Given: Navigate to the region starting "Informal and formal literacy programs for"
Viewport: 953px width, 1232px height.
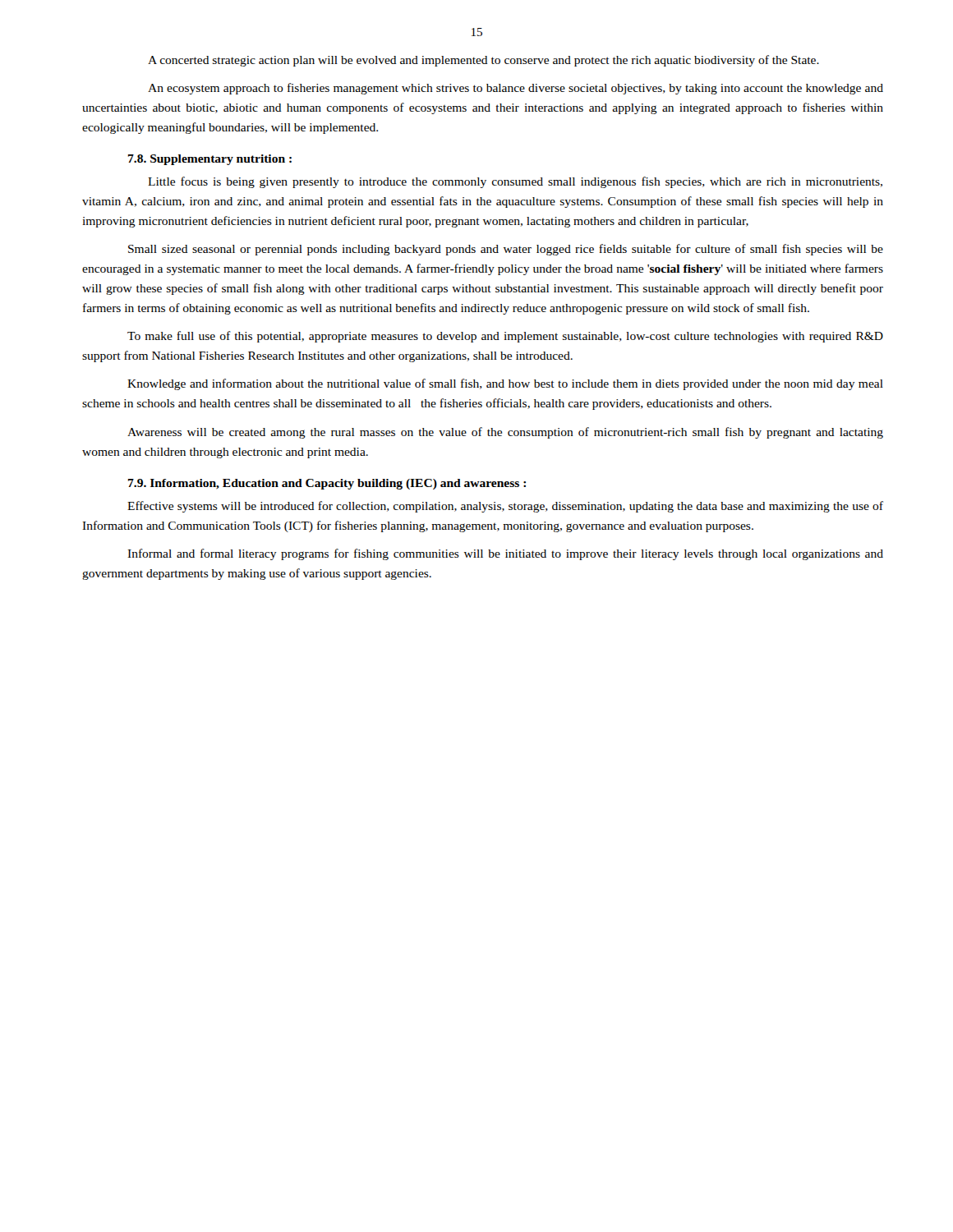Looking at the screenshot, I should coord(483,563).
